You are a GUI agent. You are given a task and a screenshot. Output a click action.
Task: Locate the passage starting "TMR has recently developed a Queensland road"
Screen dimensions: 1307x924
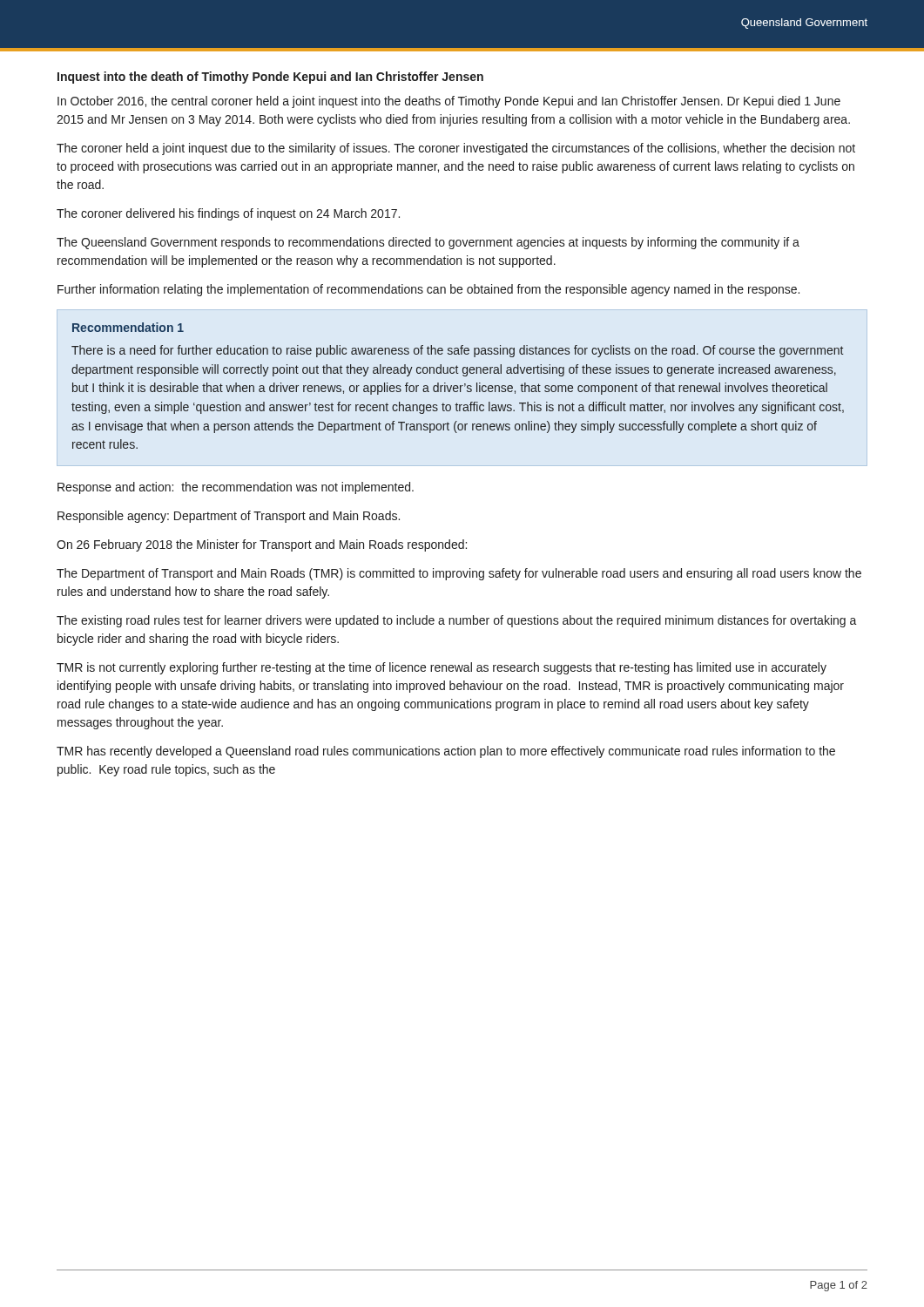click(446, 760)
